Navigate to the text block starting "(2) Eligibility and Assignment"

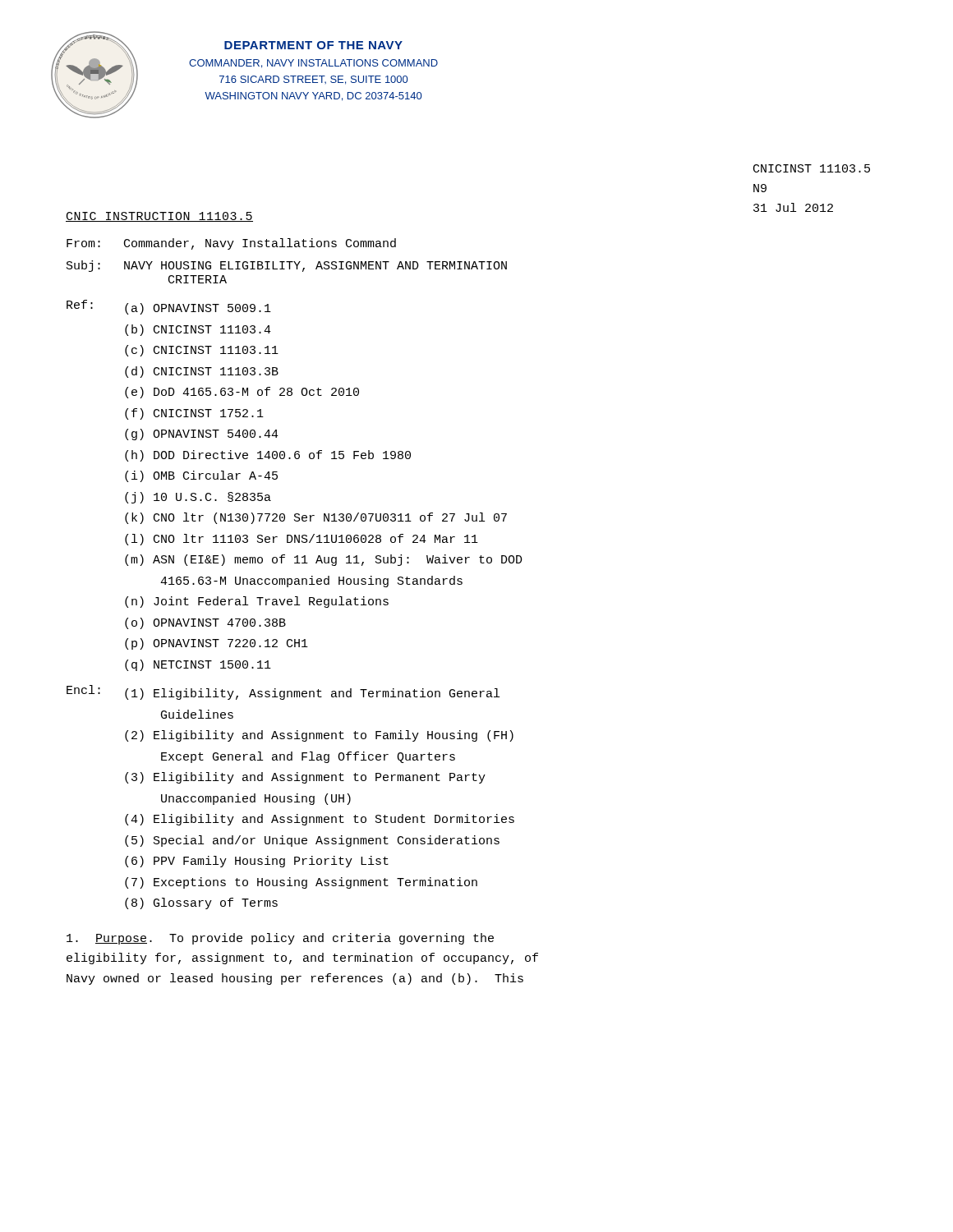tap(319, 747)
